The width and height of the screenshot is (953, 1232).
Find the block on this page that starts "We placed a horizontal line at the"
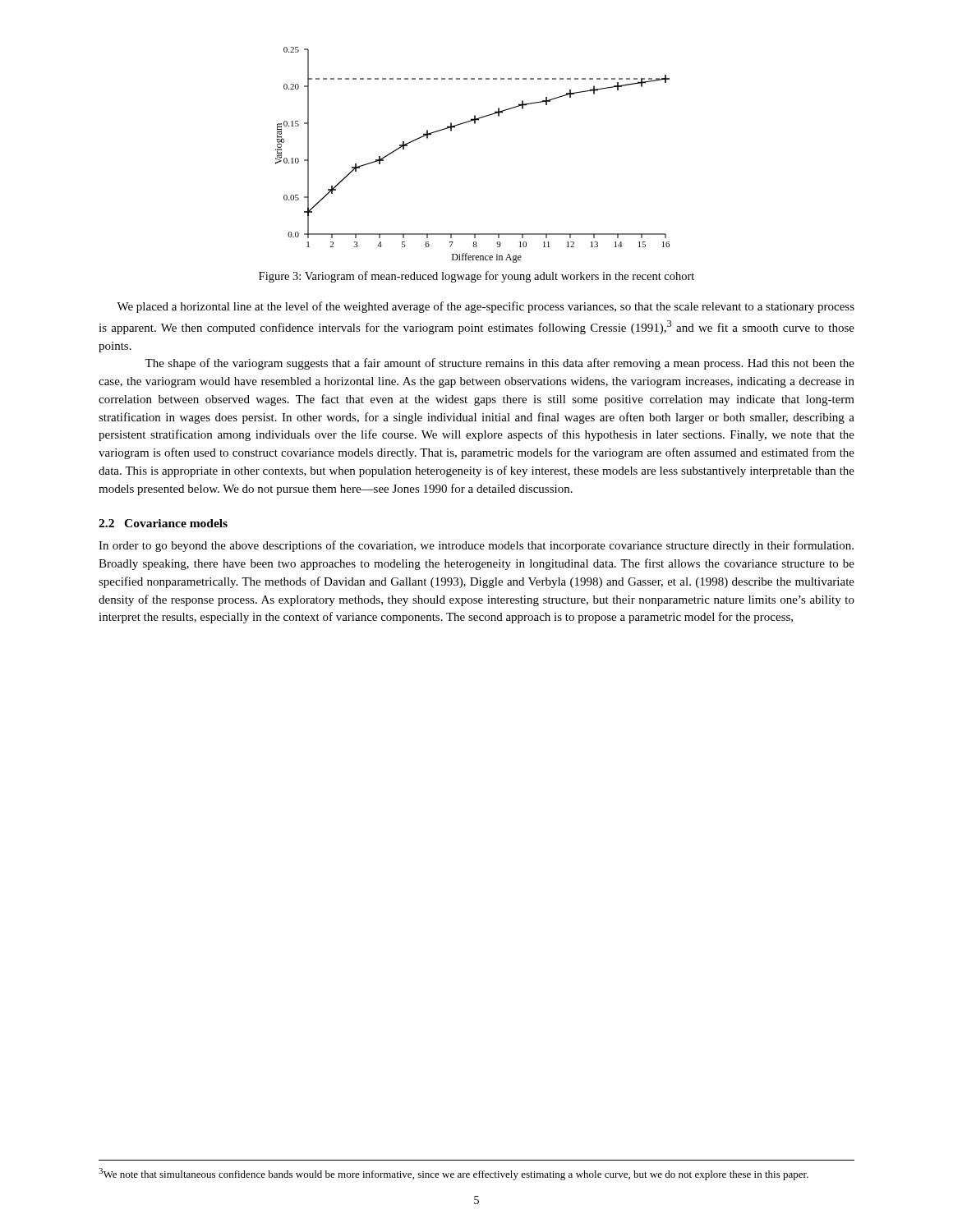coord(476,398)
